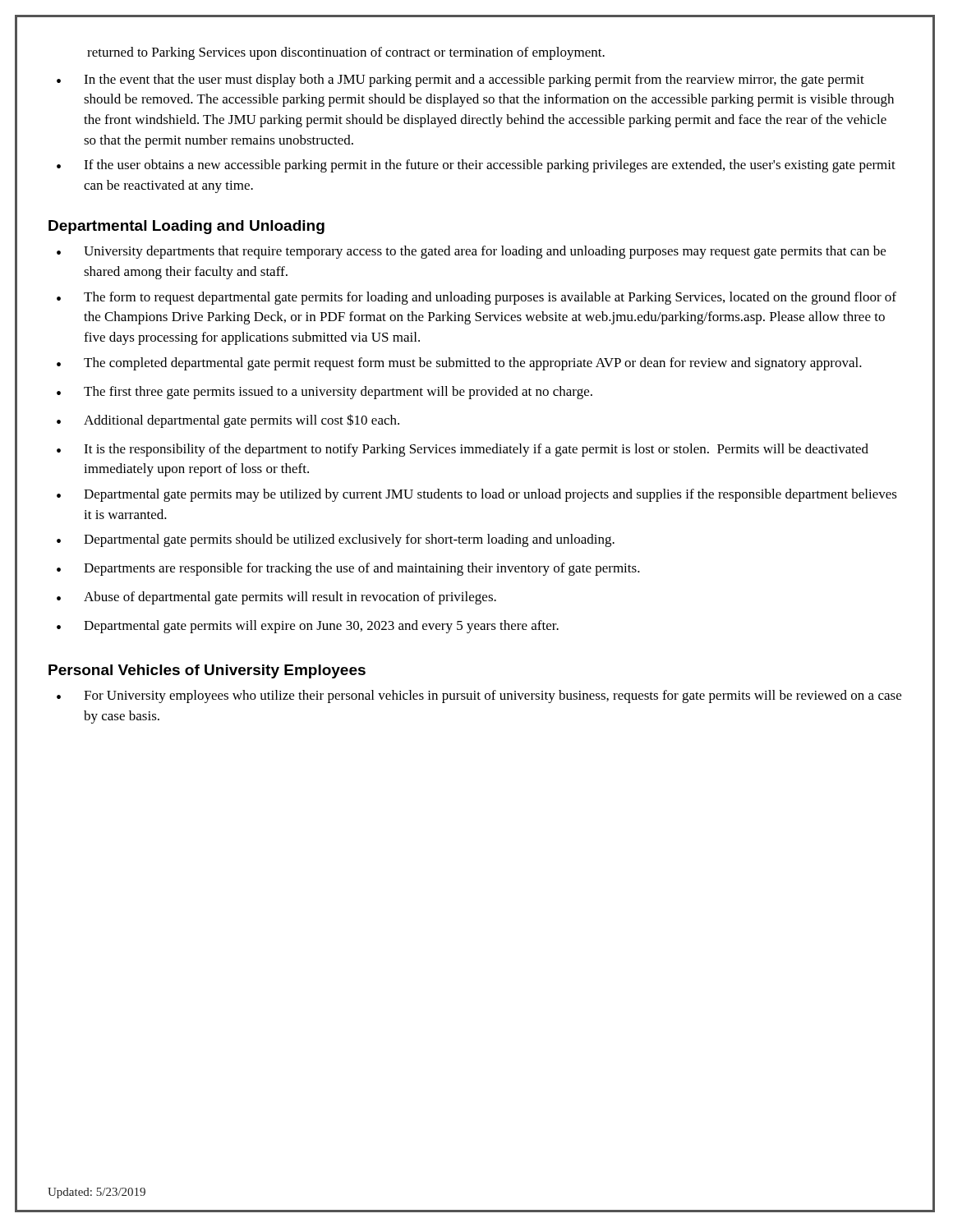The height and width of the screenshot is (1232, 953).
Task: Locate the region starting "• For University employees who utilize"
Action: point(475,706)
